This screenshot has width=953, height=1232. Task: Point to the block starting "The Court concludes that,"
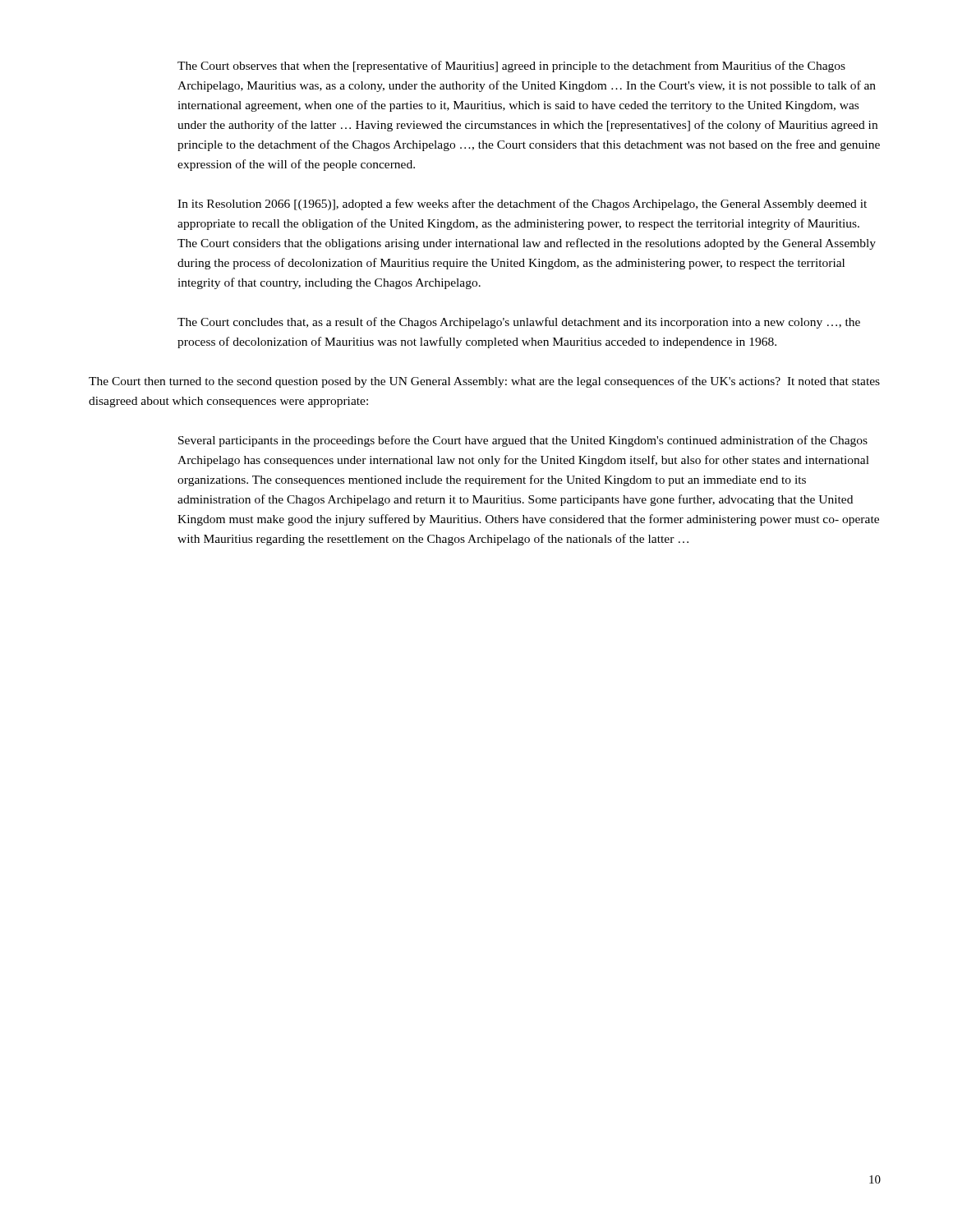pos(519,332)
